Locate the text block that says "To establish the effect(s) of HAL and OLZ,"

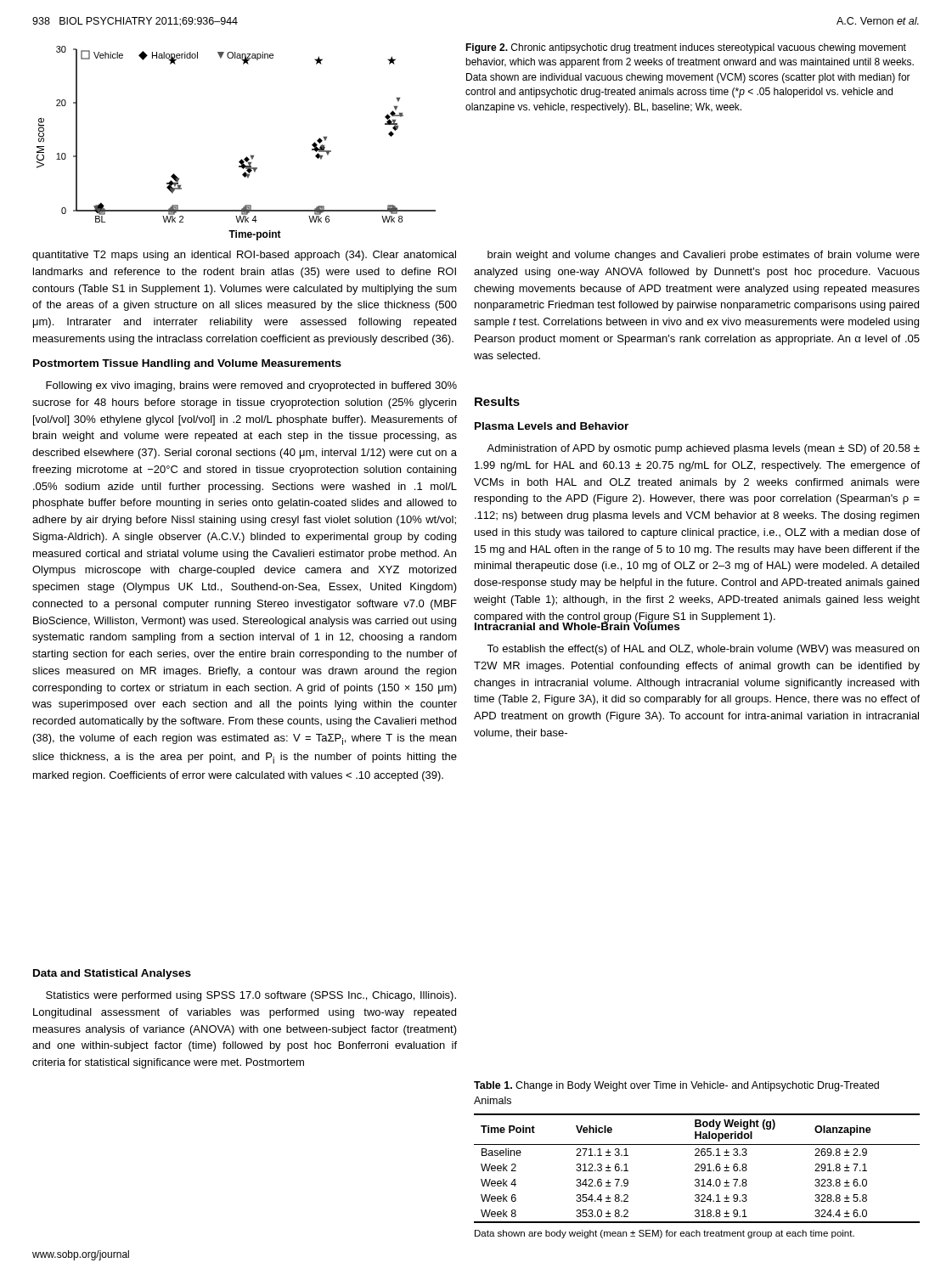tap(697, 691)
